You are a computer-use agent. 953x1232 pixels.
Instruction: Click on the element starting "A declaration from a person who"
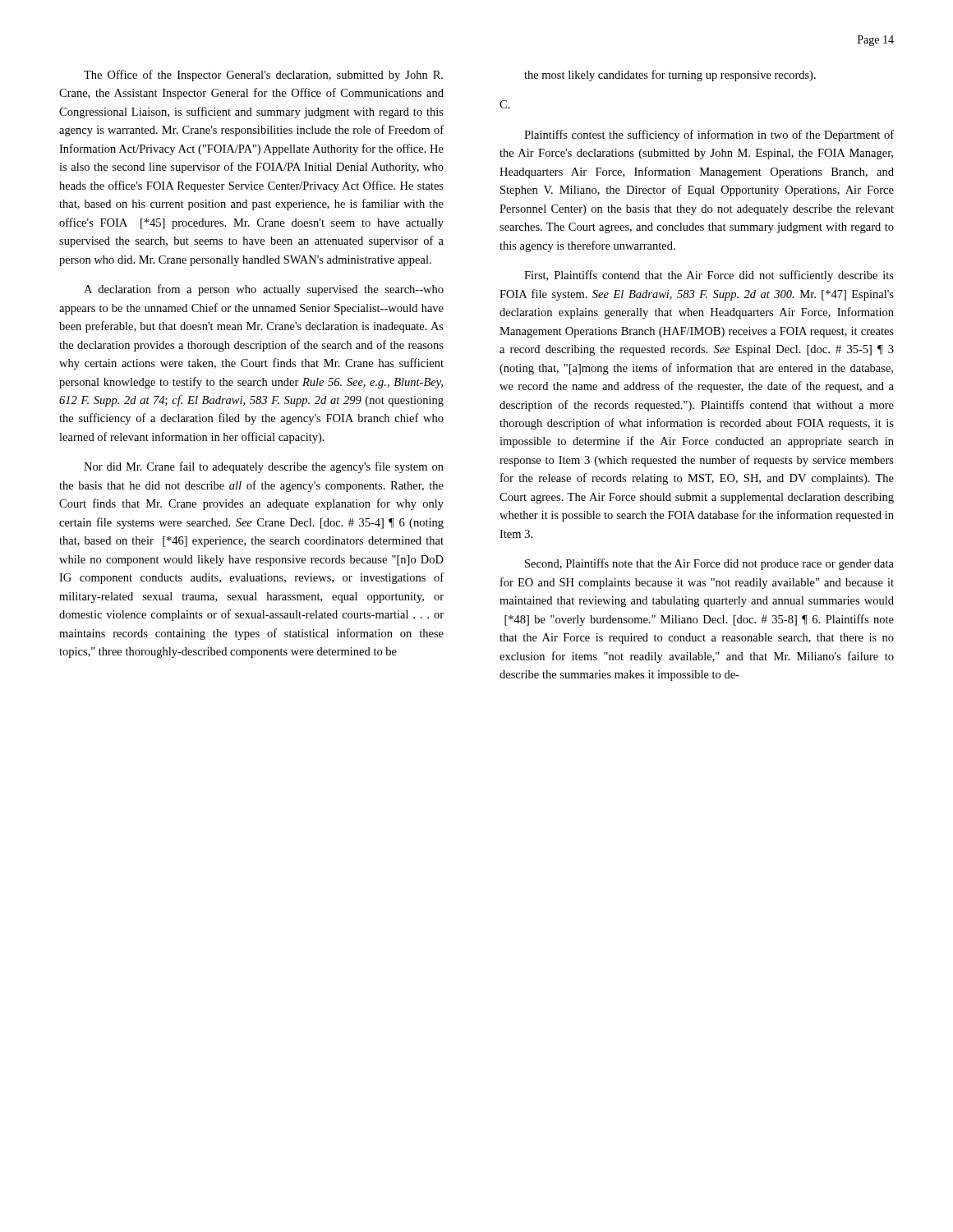pyautogui.click(x=251, y=363)
